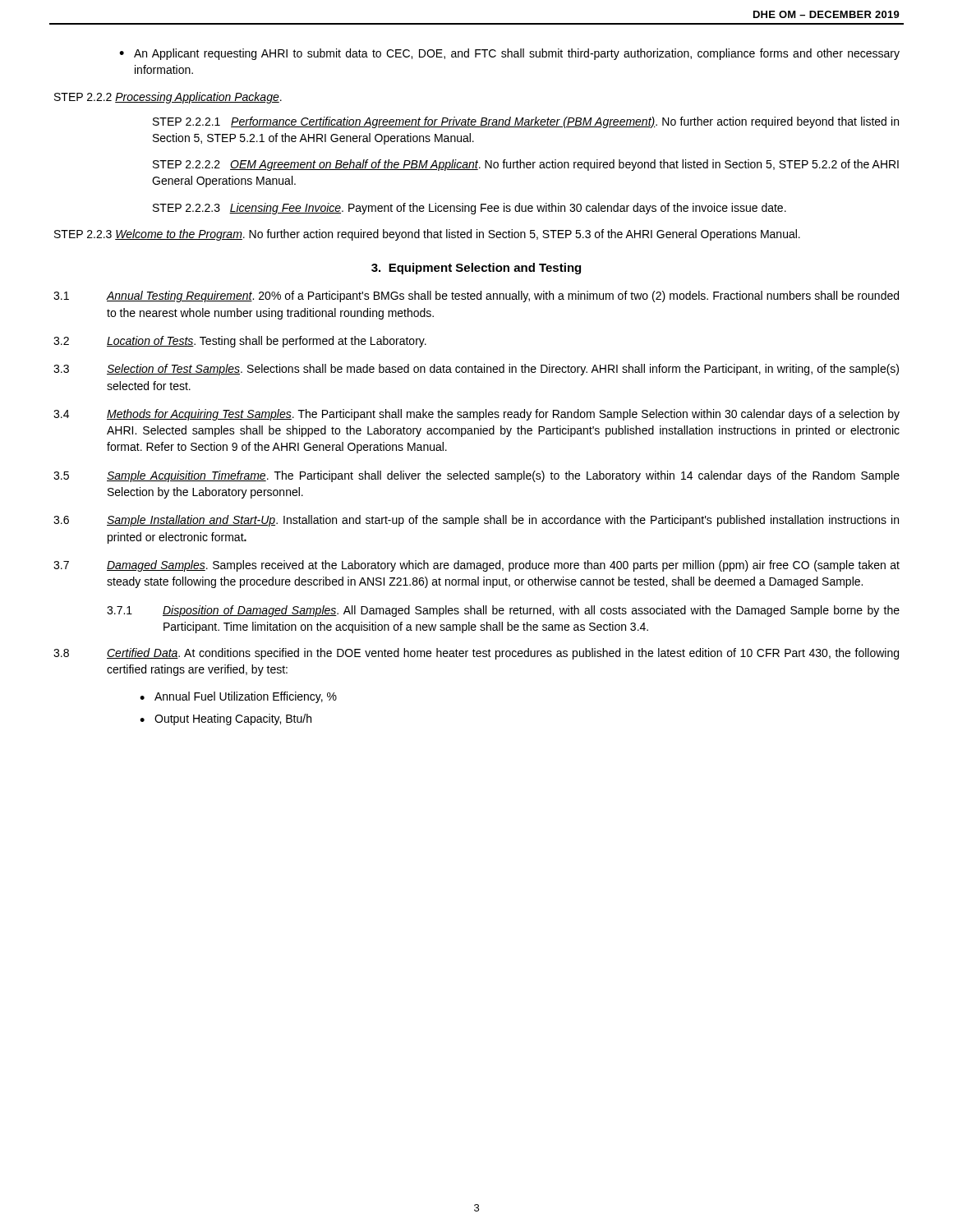Locate the text block that reads "5 Sample Acquisition Timeframe. The Participant"
The image size is (953, 1232).
click(x=476, y=484)
